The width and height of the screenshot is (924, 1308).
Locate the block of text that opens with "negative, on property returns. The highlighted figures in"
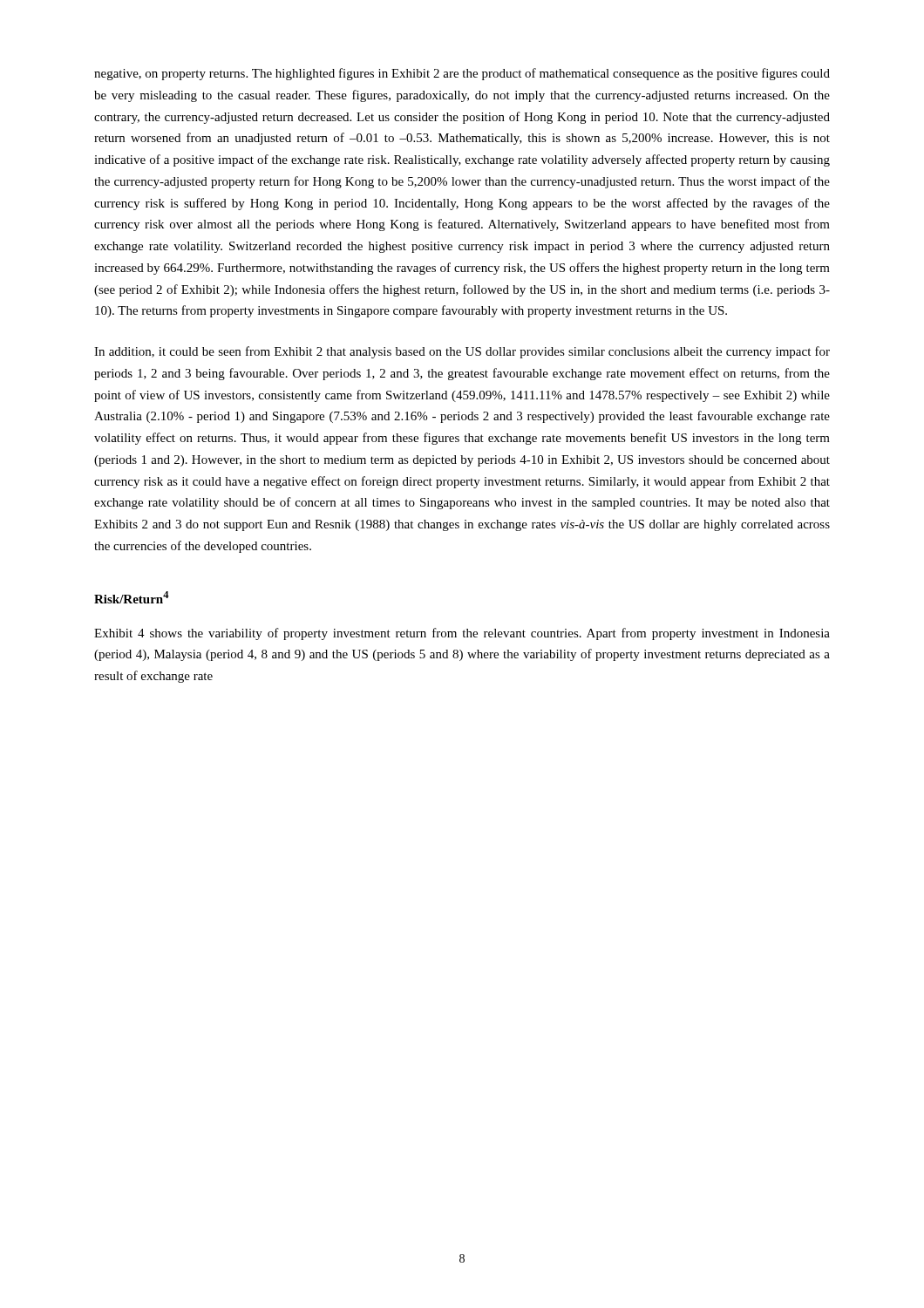[462, 192]
